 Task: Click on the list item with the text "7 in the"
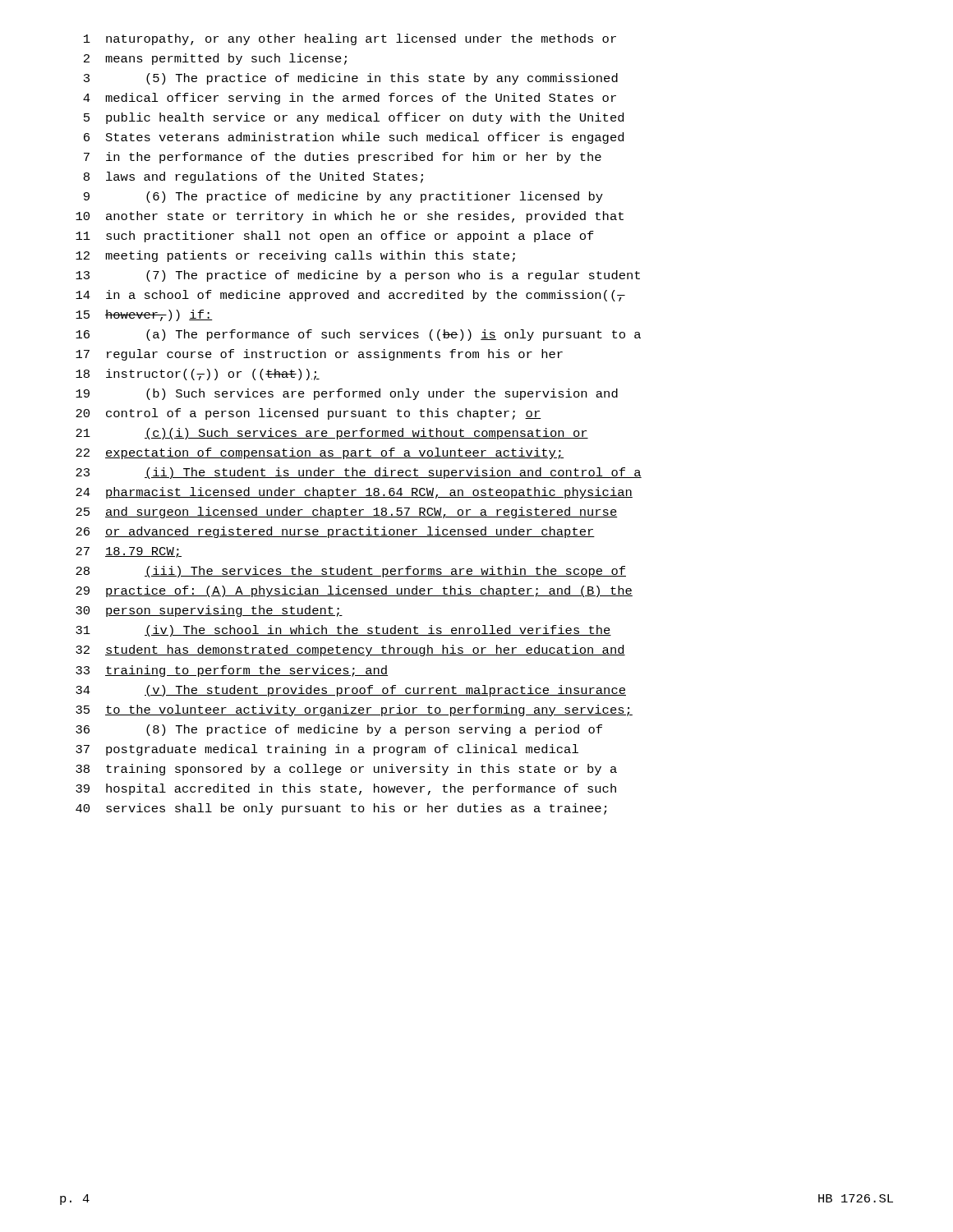pos(476,158)
